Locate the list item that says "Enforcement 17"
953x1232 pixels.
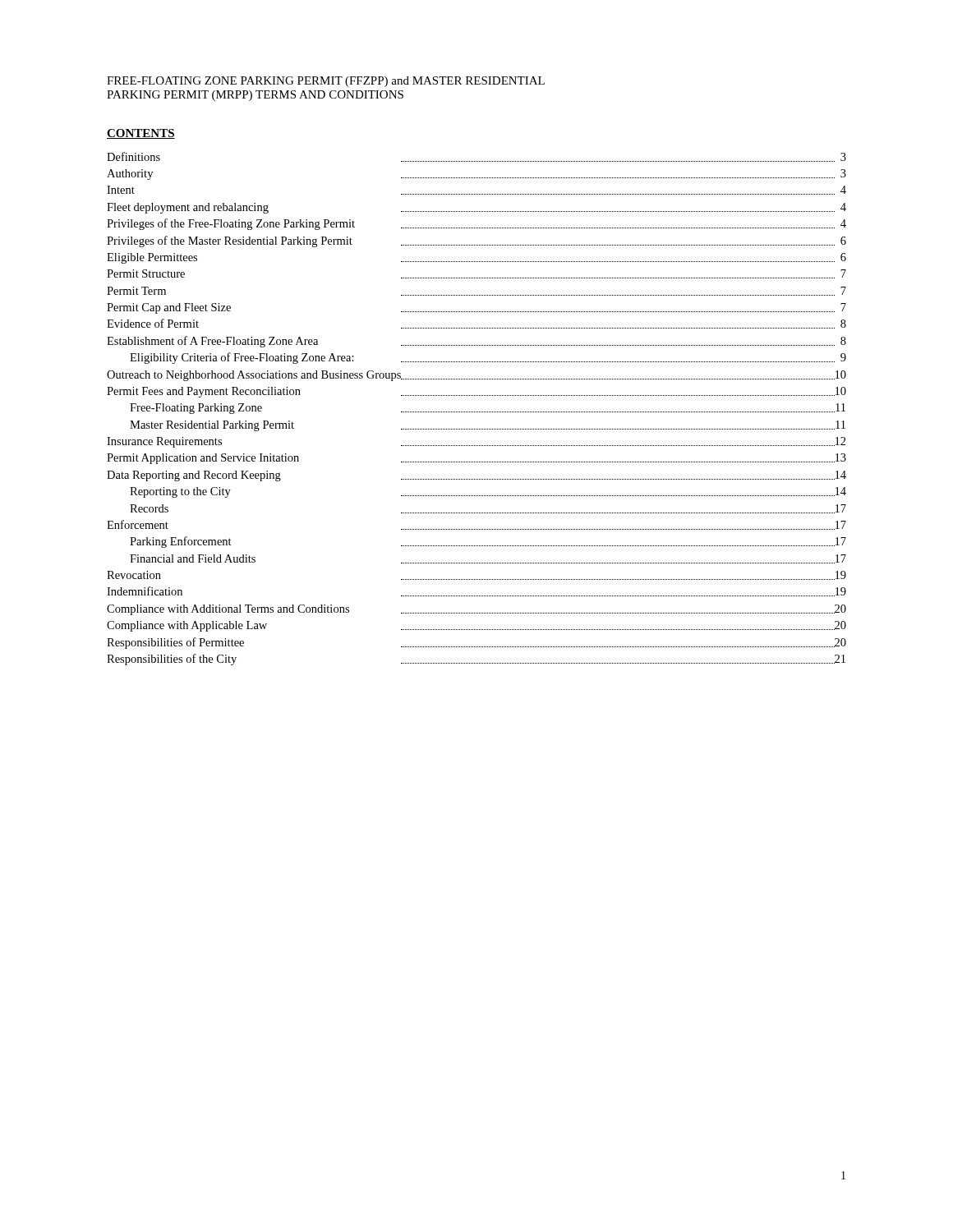476,525
